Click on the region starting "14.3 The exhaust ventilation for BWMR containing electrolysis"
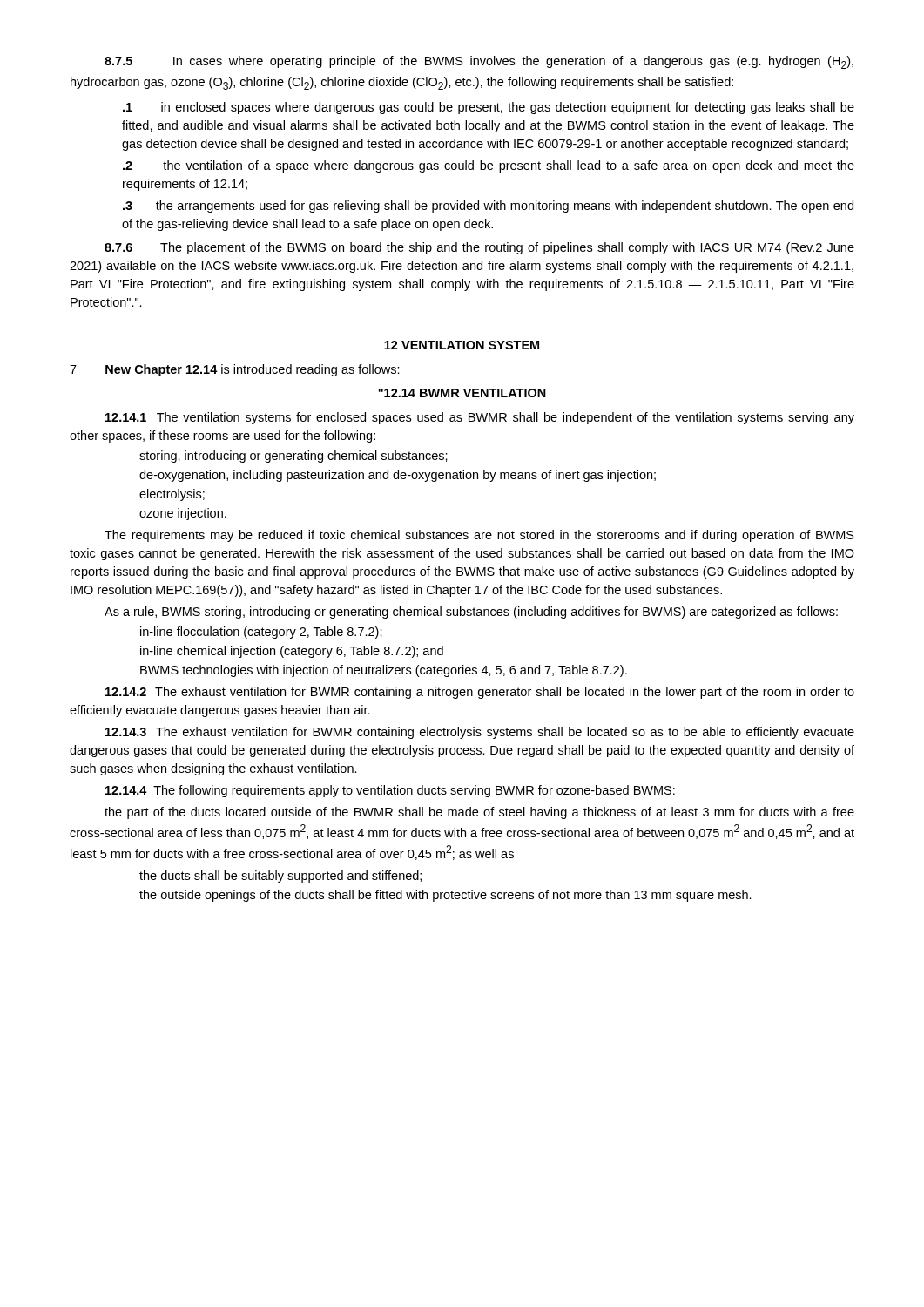 click(x=462, y=750)
